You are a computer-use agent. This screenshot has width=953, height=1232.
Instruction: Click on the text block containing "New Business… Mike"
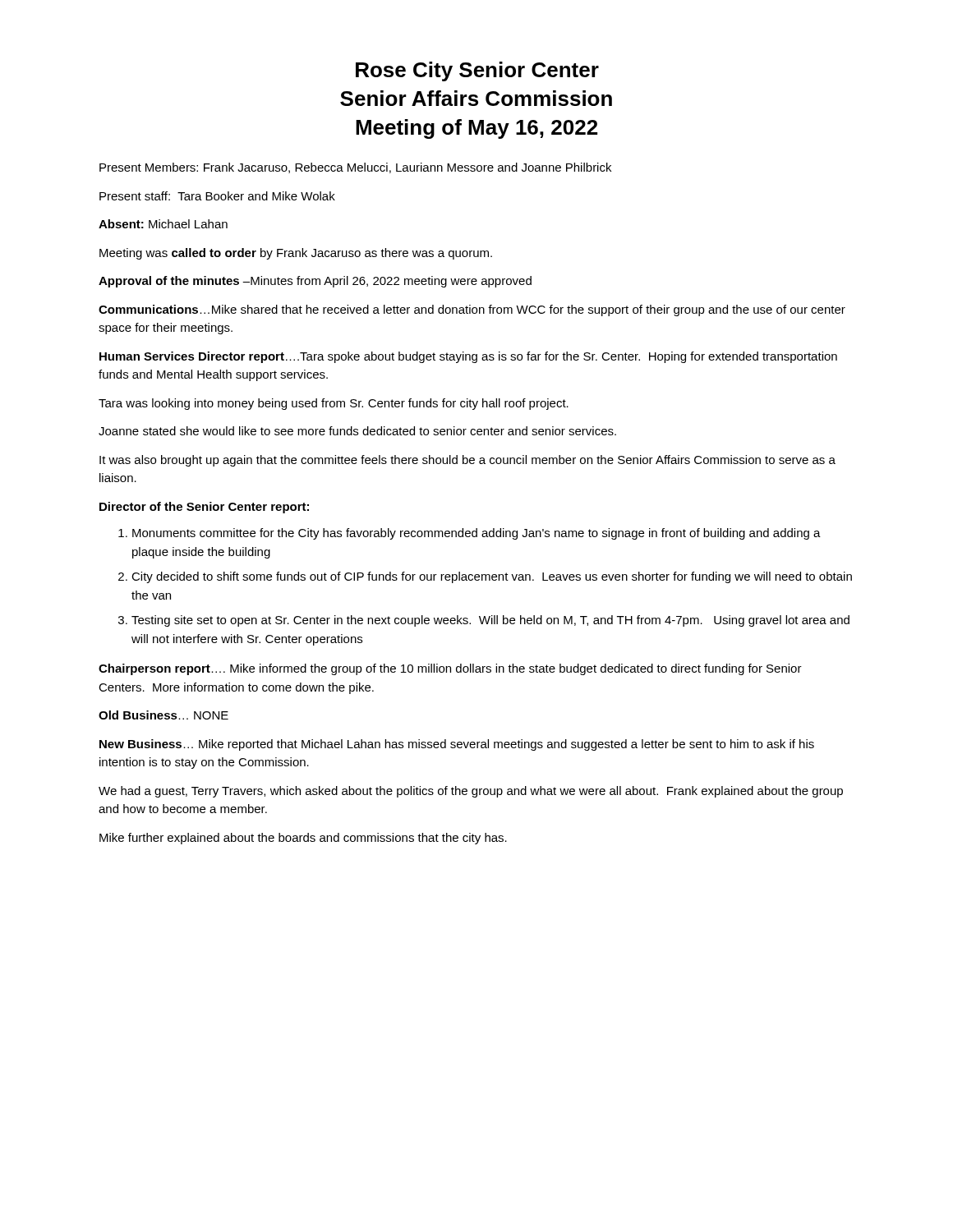pos(456,753)
